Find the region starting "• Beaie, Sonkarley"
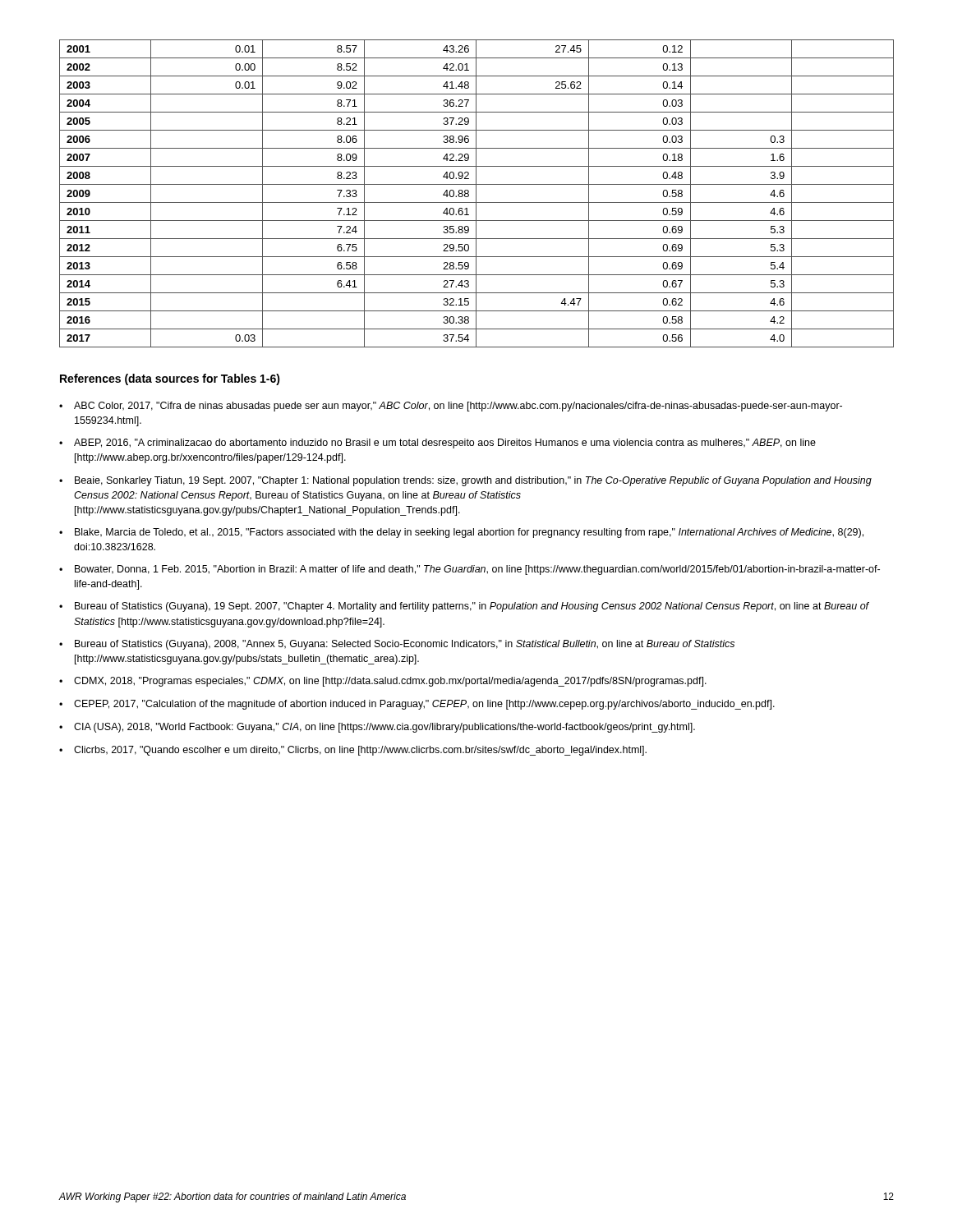 tap(476, 495)
